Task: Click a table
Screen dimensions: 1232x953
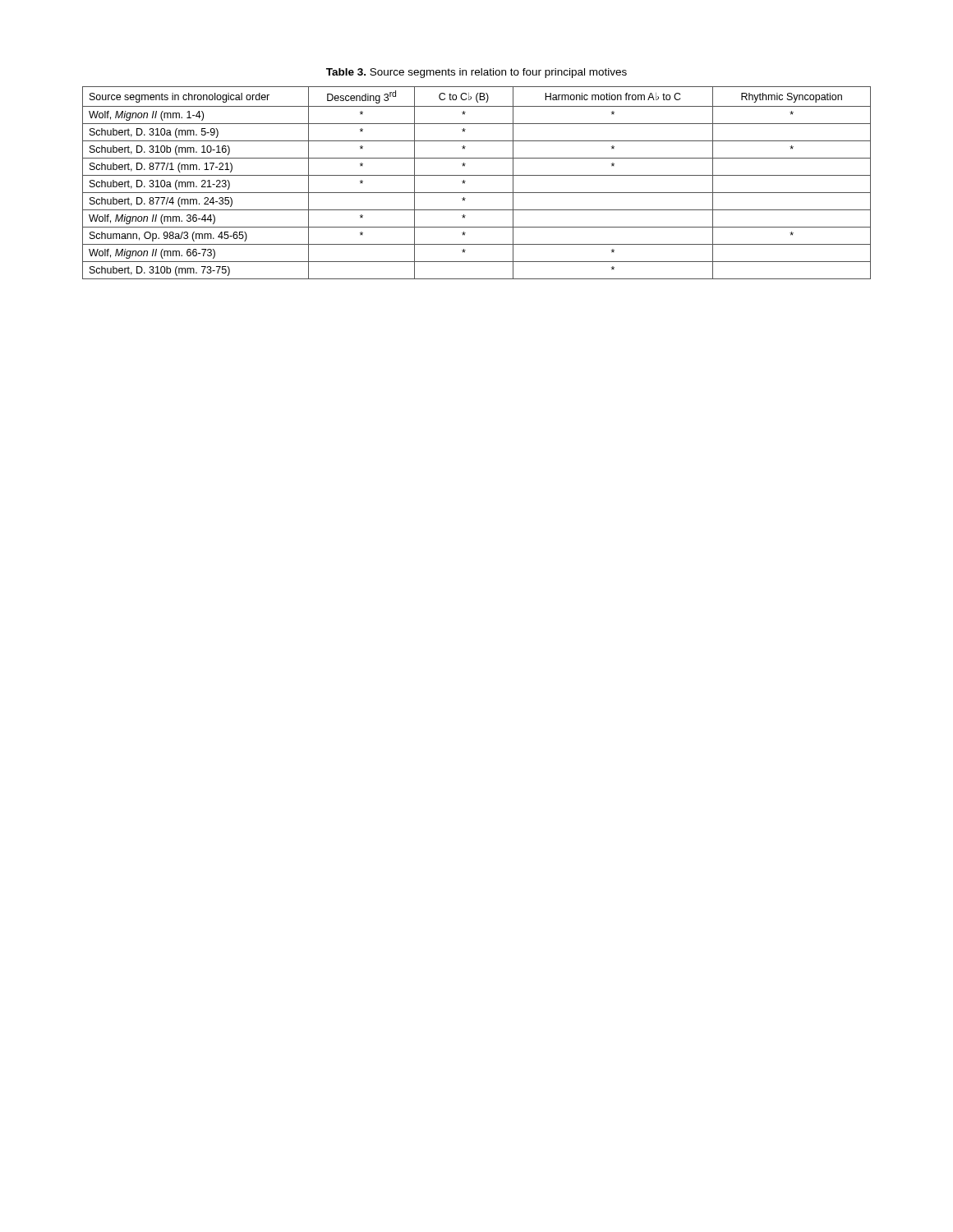Action: click(476, 183)
